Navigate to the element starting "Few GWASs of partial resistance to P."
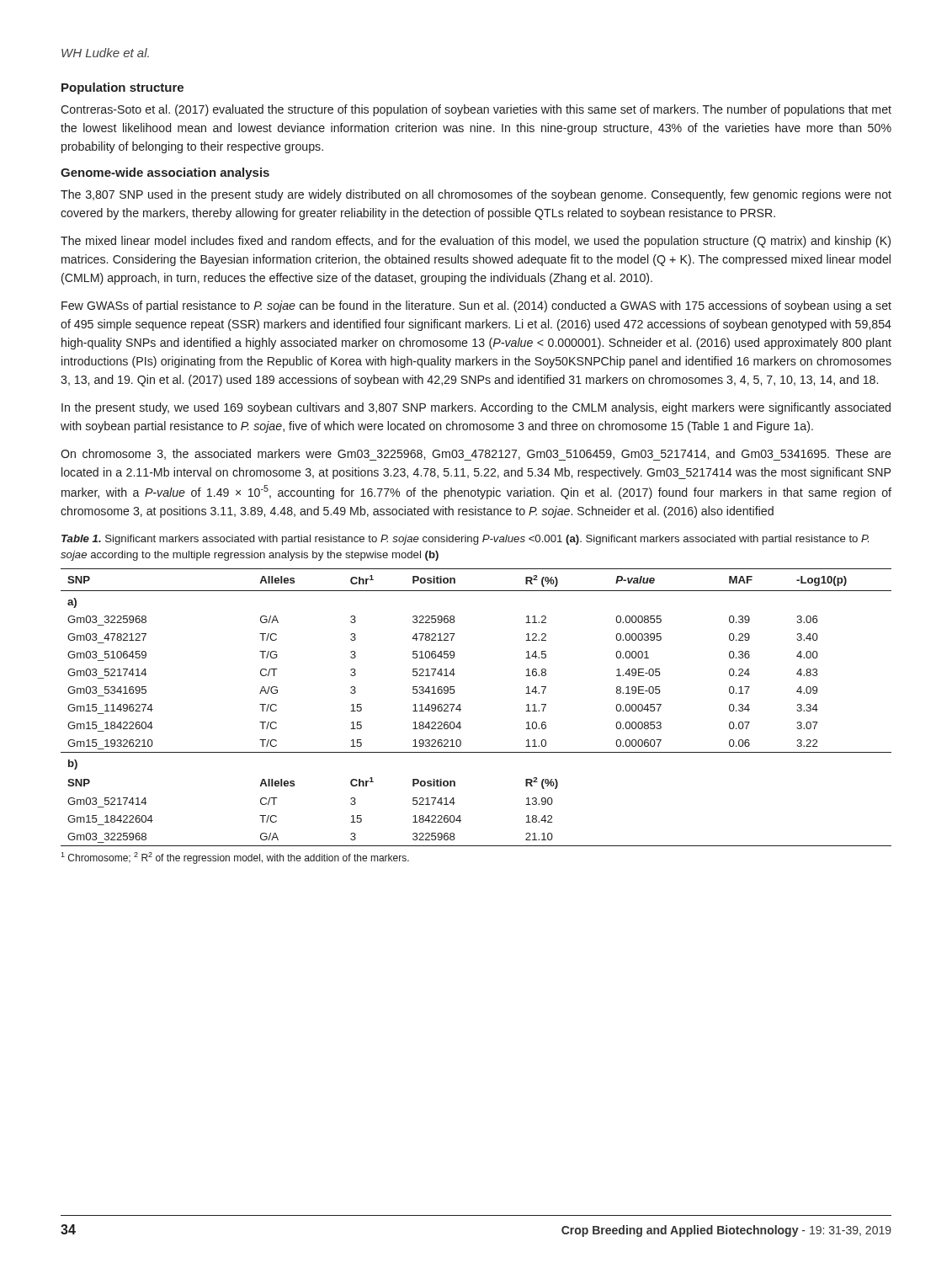This screenshot has height=1263, width=952. (x=476, y=343)
